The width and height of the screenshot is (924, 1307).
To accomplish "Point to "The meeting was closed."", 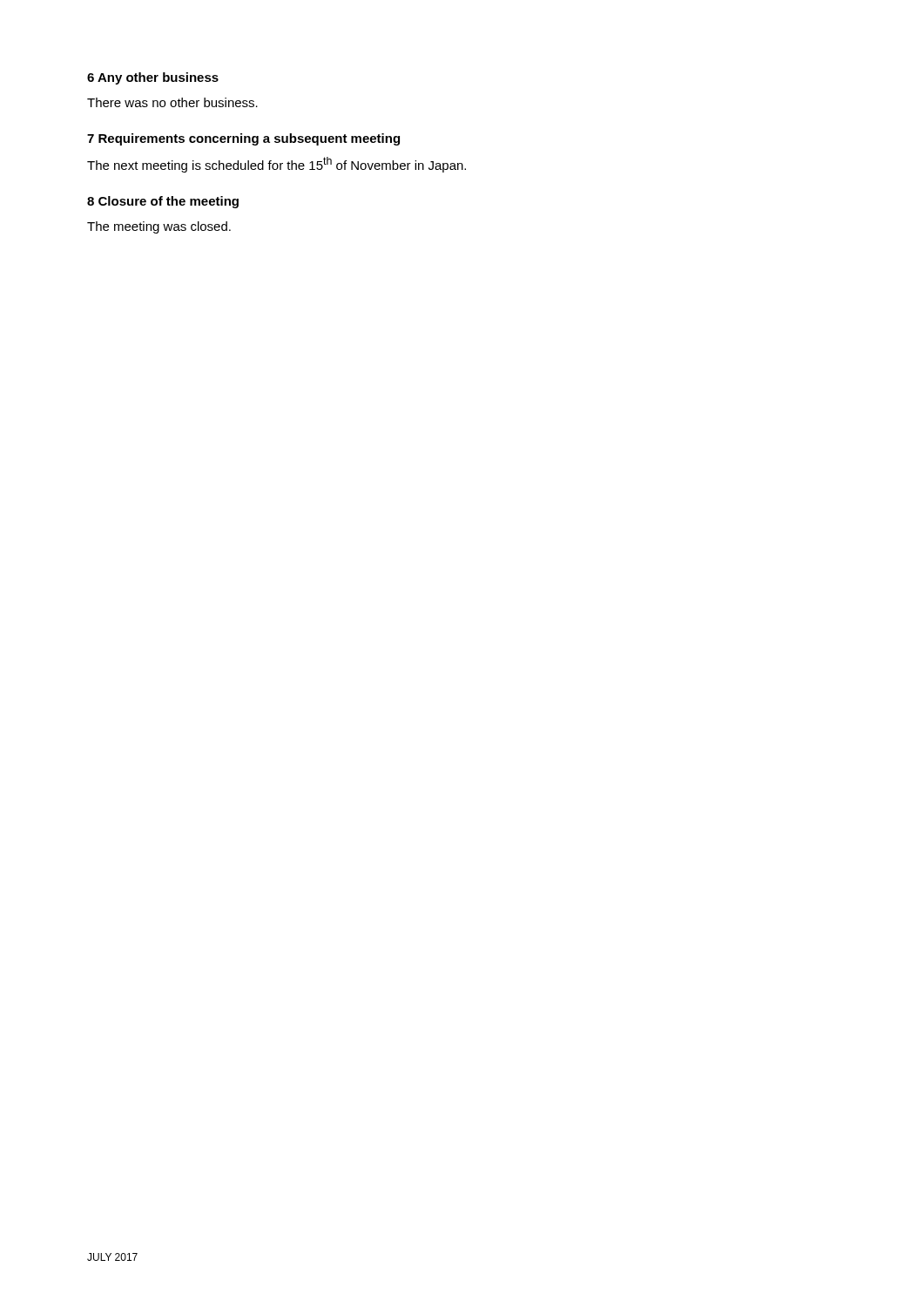I will click(x=159, y=226).
